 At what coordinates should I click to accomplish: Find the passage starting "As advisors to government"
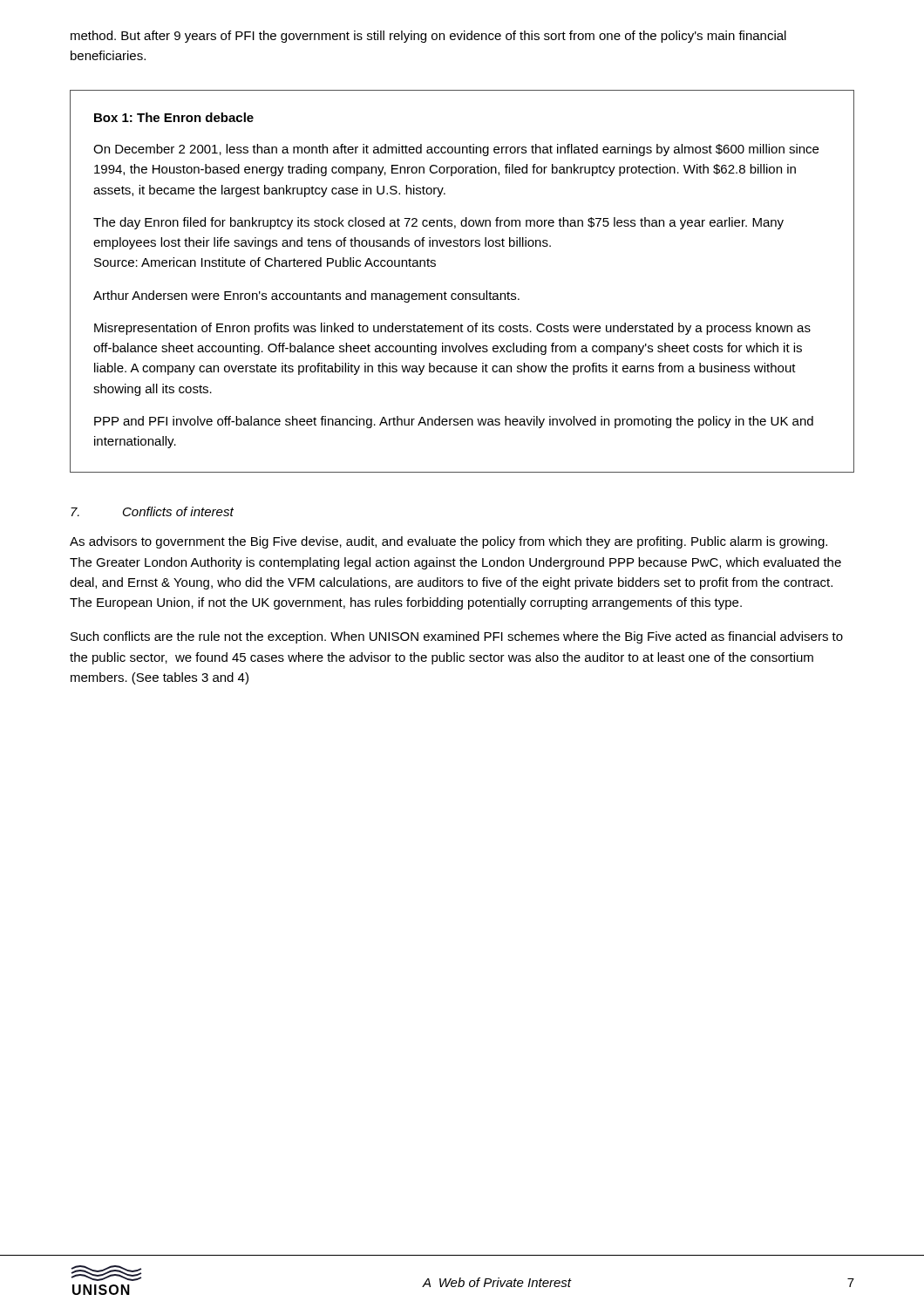(x=456, y=572)
